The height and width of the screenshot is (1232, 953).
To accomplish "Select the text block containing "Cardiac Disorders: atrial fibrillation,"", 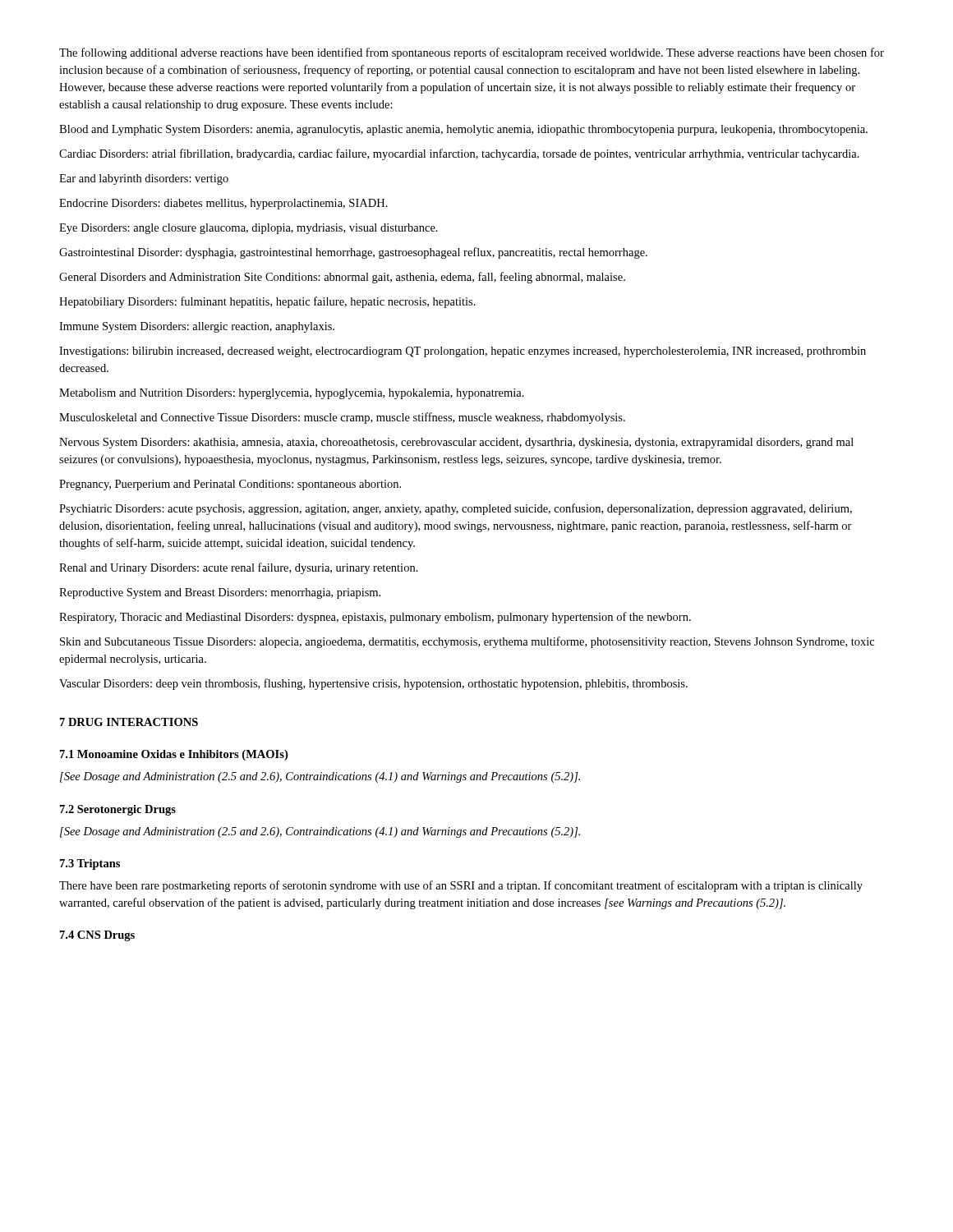I will point(459,154).
